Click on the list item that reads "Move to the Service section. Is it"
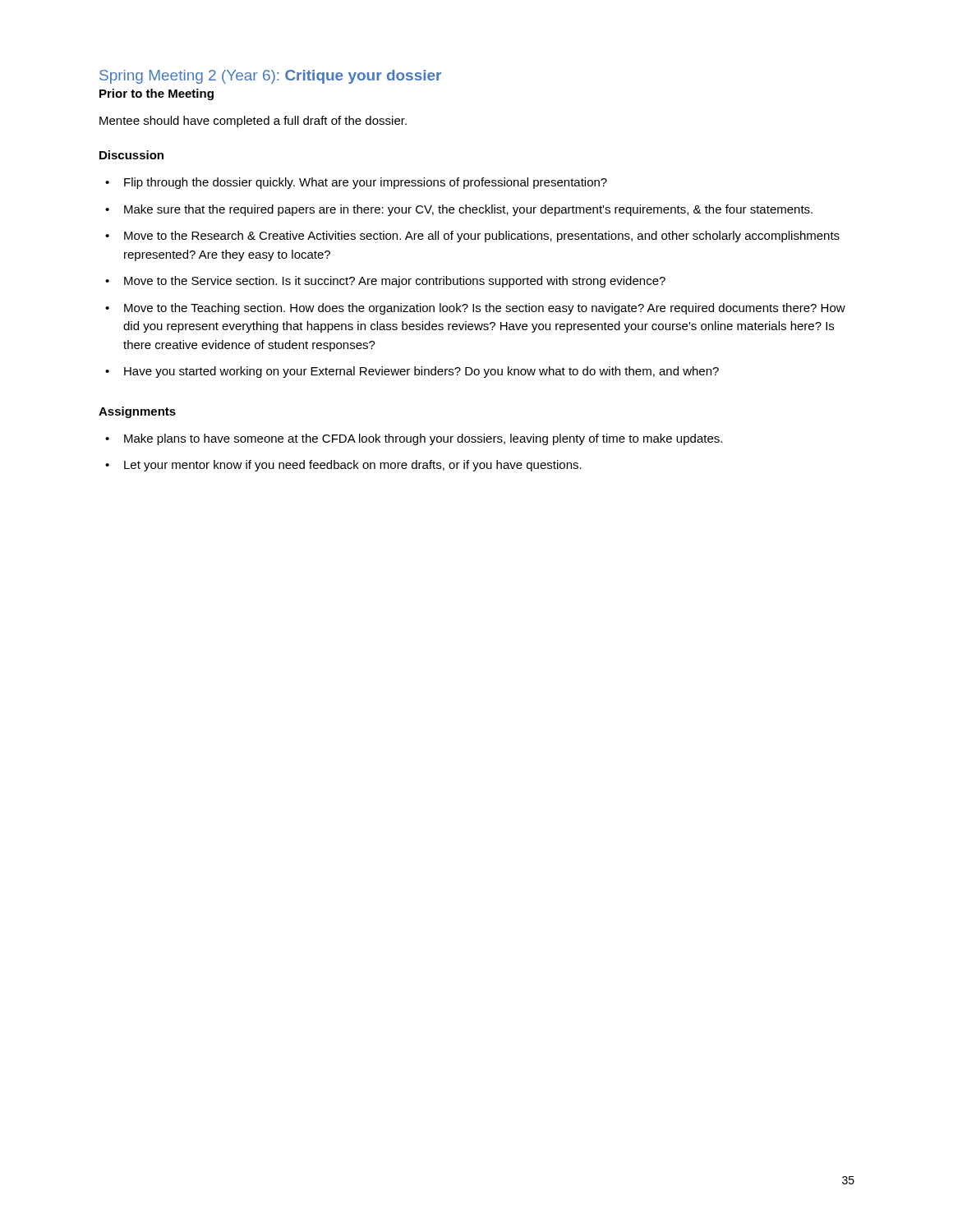The width and height of the screenshot is (953, 1232). (394, 281)
